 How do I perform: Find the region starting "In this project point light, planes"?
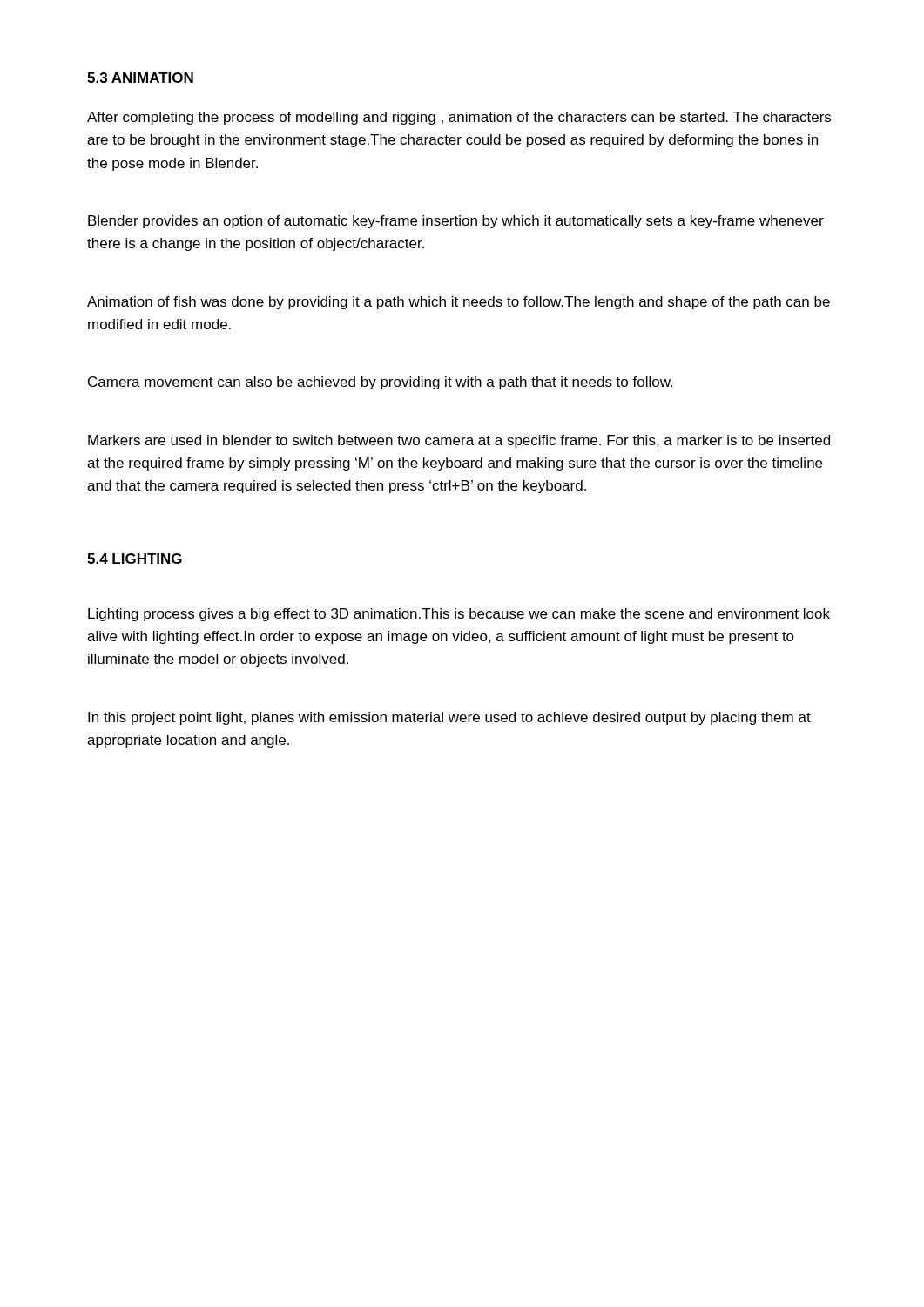(x=449, y=729)
